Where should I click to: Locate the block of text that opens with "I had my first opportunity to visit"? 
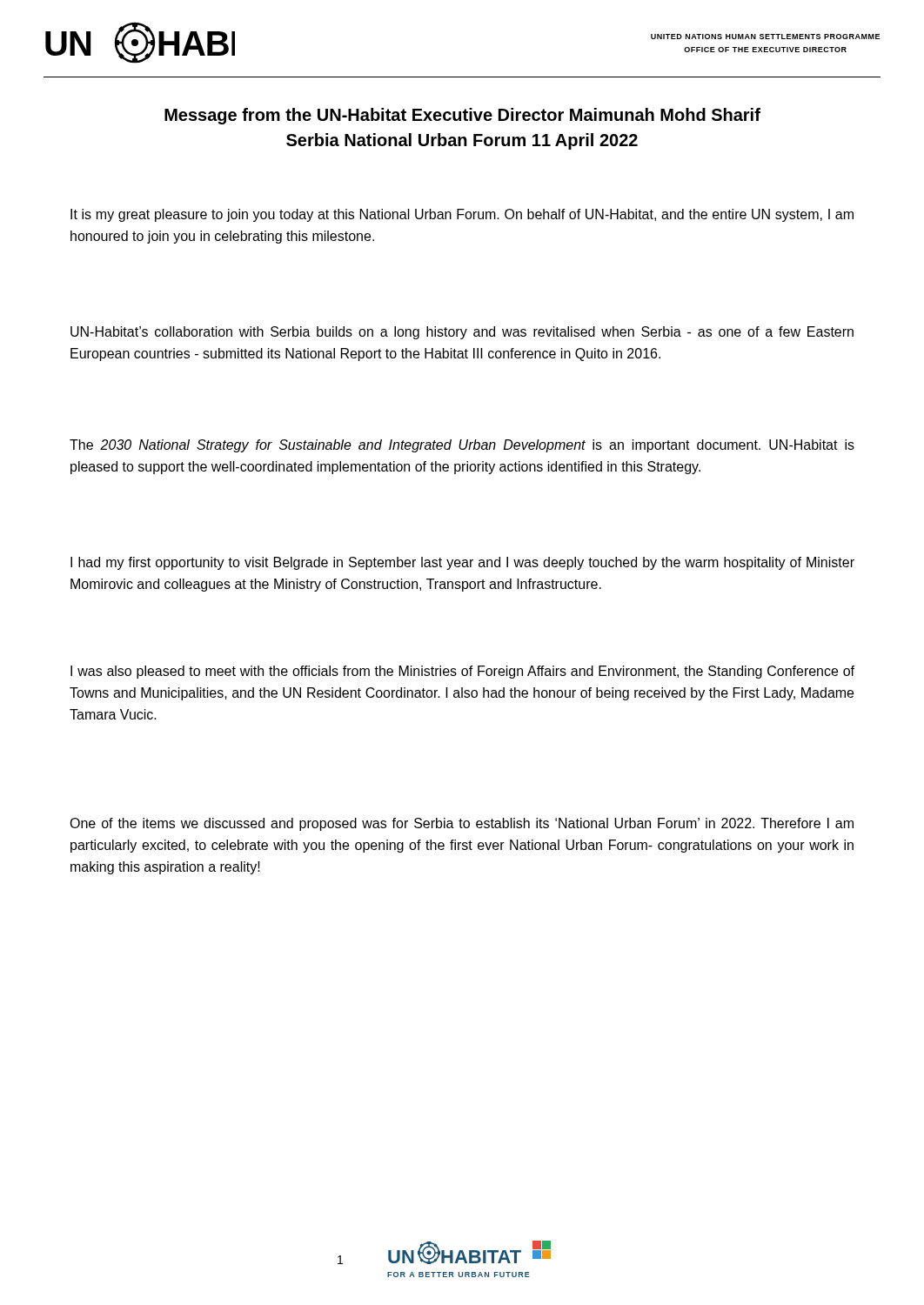click(x=462, y=573)
